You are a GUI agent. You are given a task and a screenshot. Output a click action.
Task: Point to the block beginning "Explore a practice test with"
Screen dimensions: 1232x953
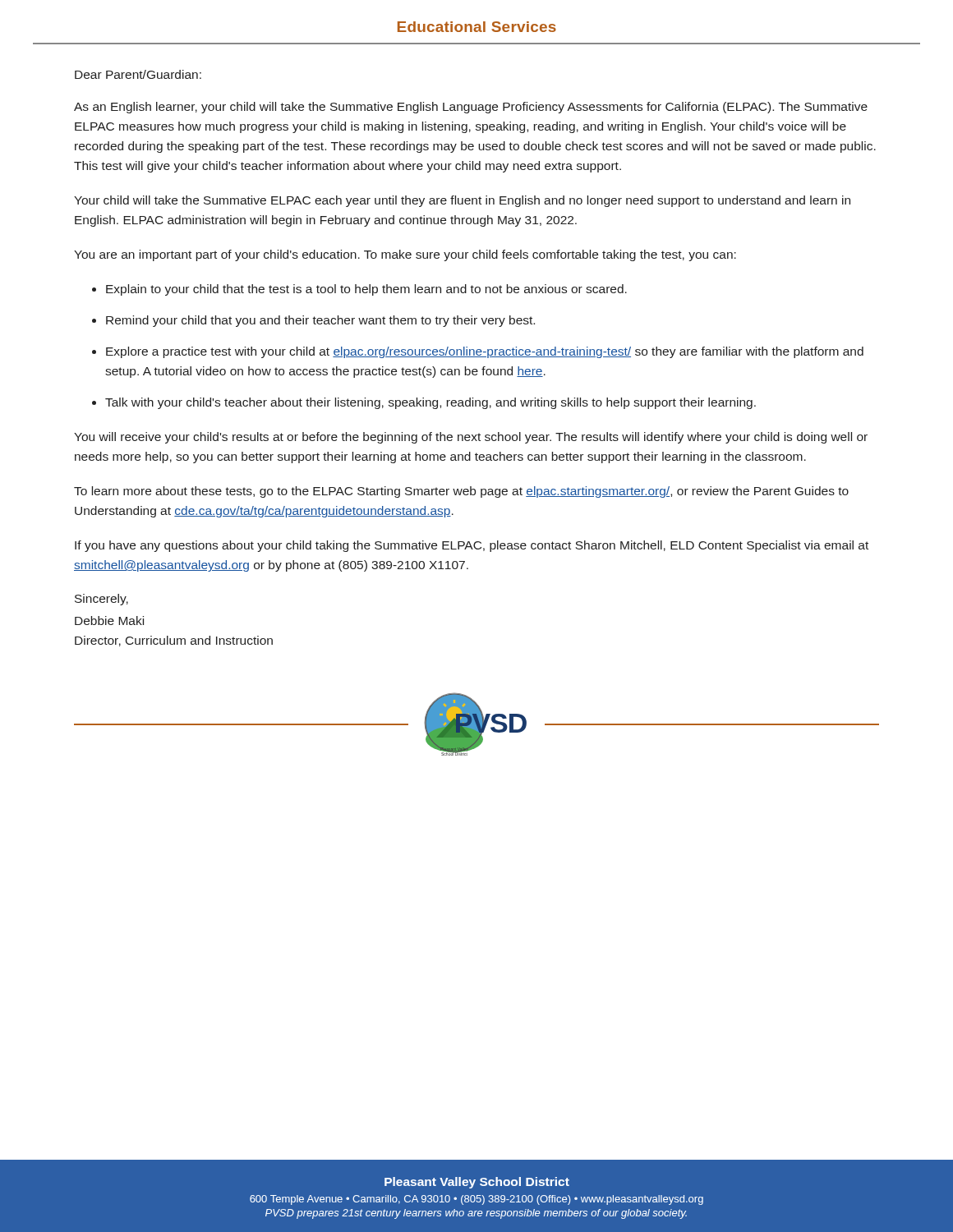[x=485, y=361]
